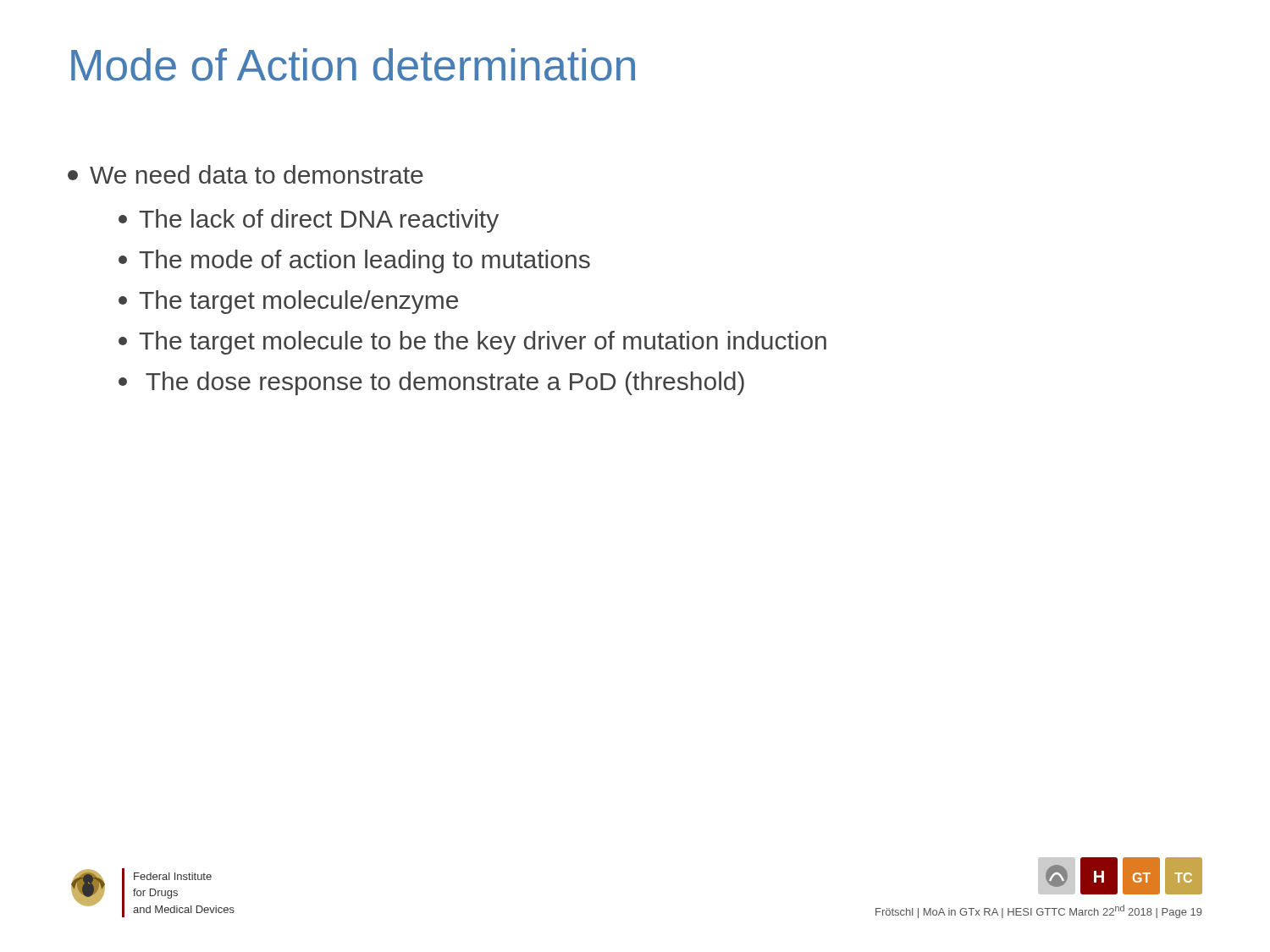The height and width of the screenshot is (952, 1270).
Task: Find the text block starting "Mode of Action"
Action: [353, 65]
